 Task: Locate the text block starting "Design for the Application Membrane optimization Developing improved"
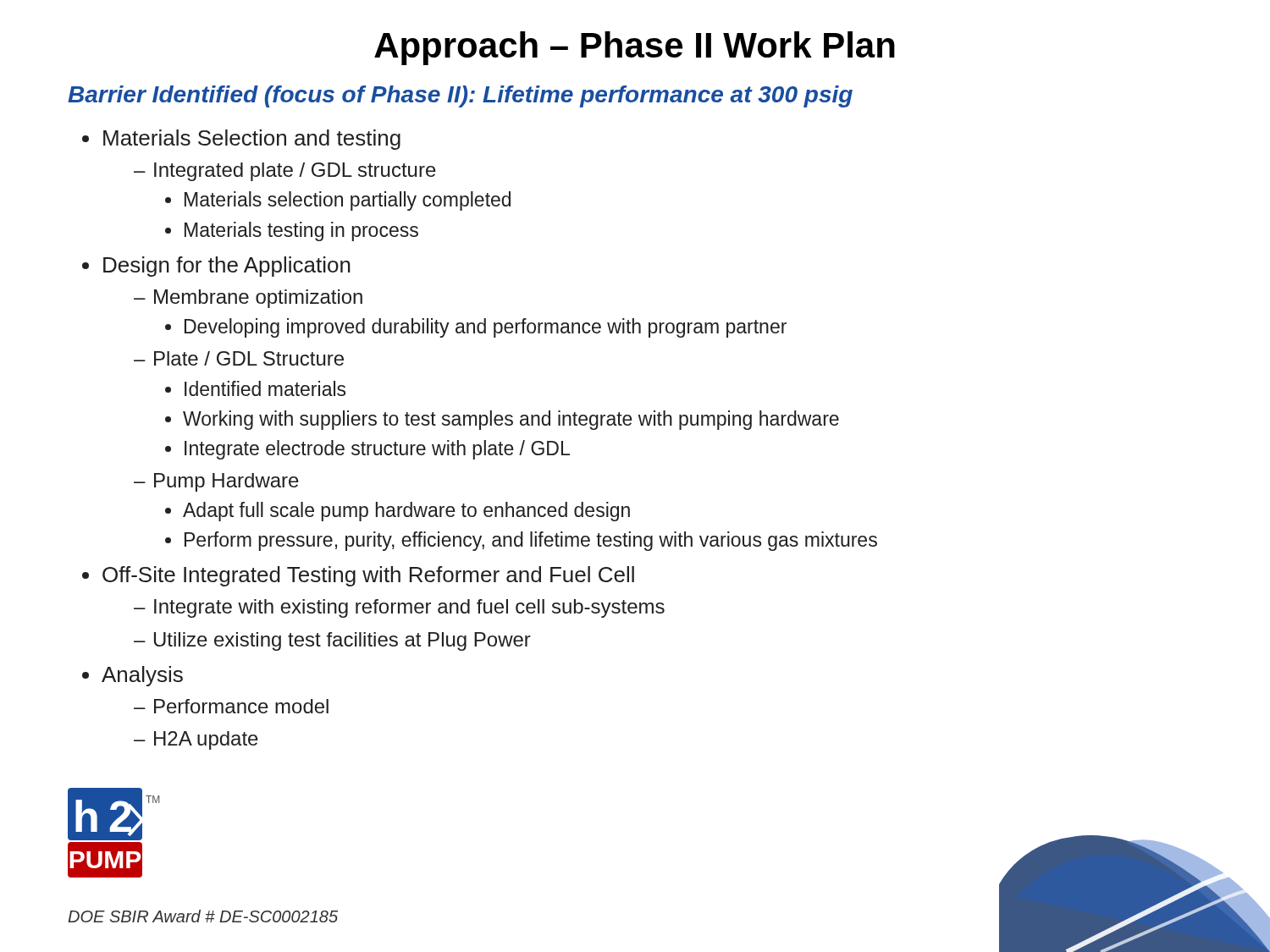(x=652, y=403)
